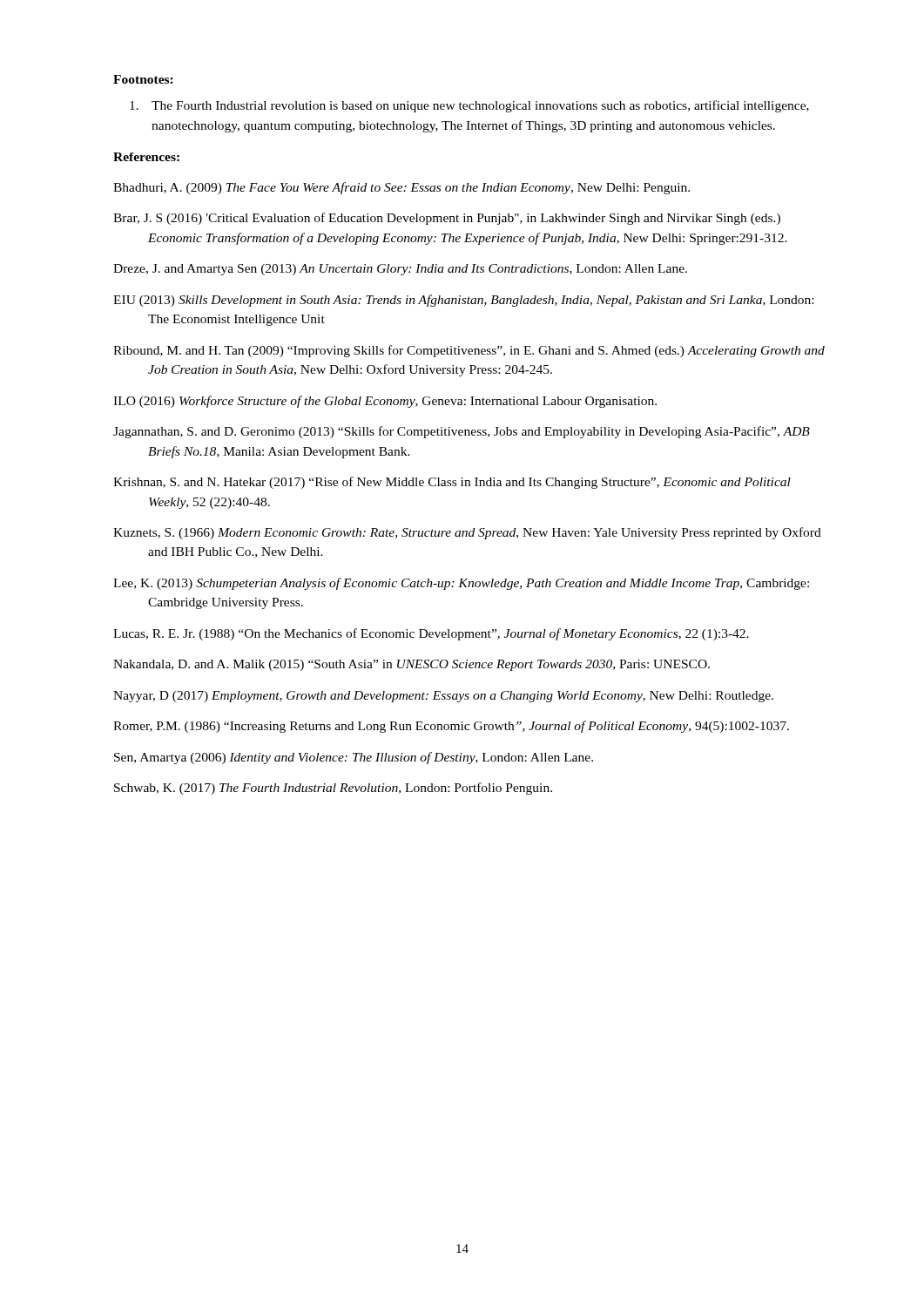Click on the text block with the text "Kuznets, S. (1966)"
Screen dimensions: 1307x924
pyautogui.click(x=467, y=542)
